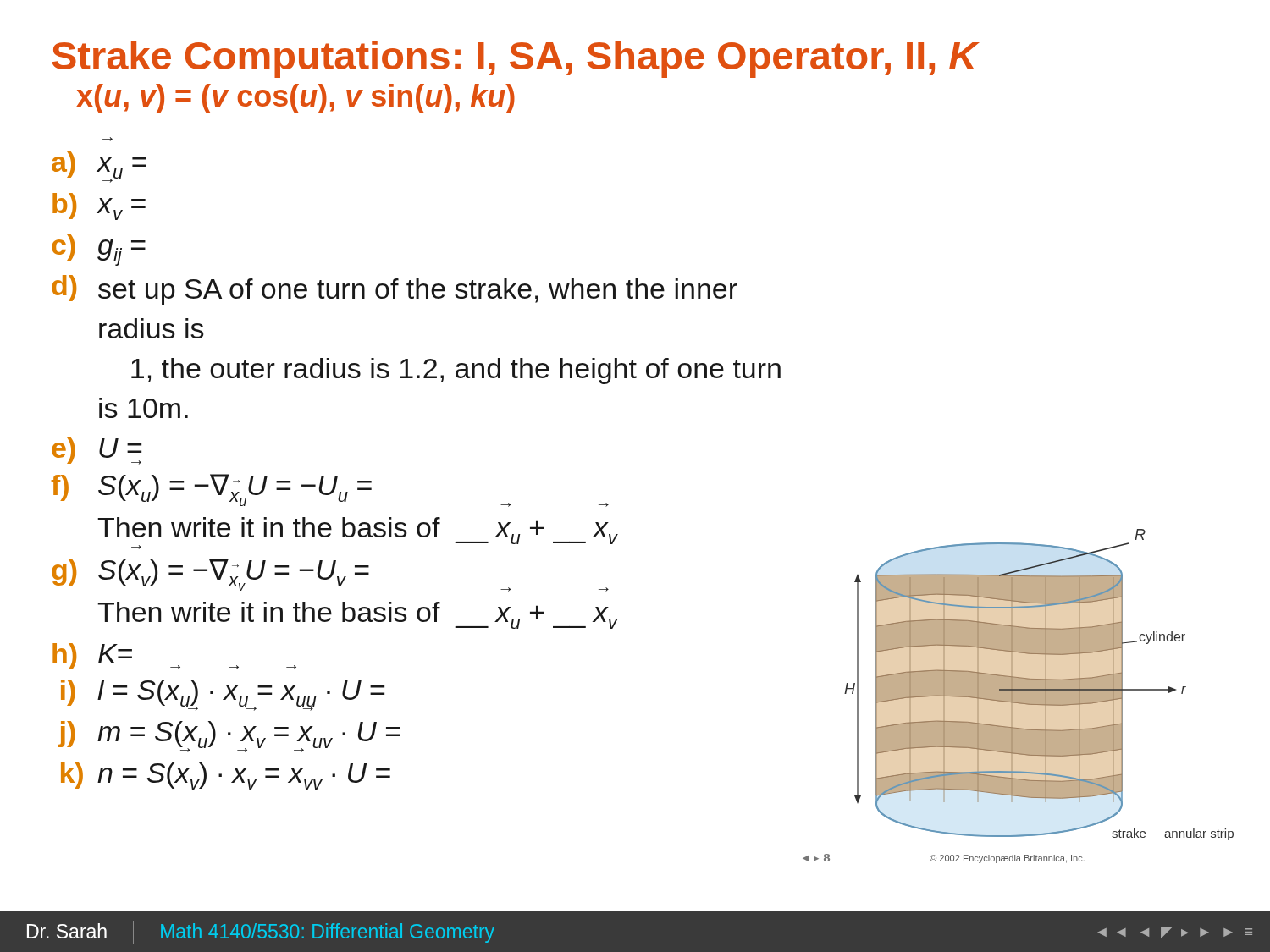This screenshot has height=952, width=1270.
Task: Locate the list item that says "e) U ="
Action: [97, 448]
